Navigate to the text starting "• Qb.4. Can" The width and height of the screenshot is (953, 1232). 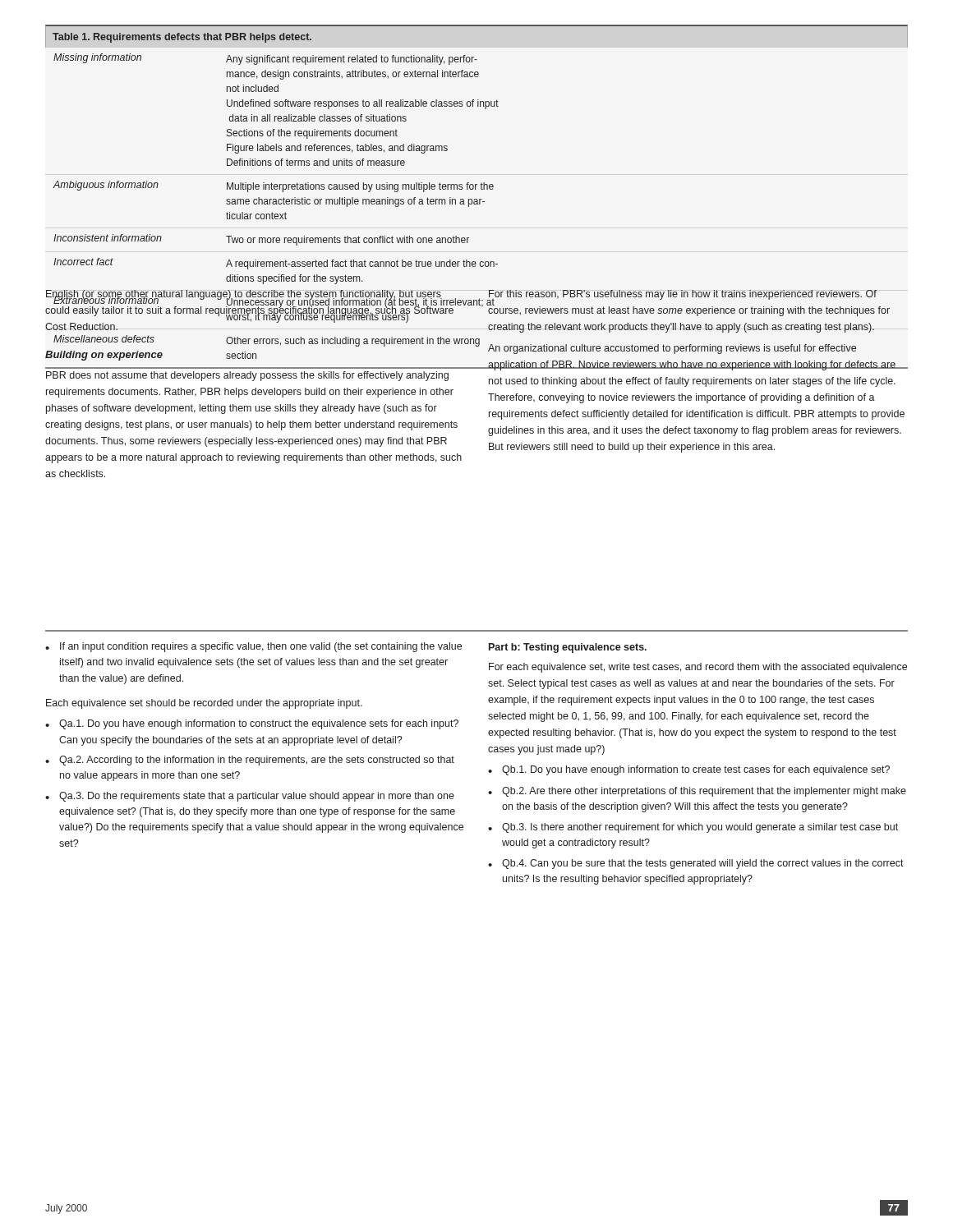click(698, 871)
